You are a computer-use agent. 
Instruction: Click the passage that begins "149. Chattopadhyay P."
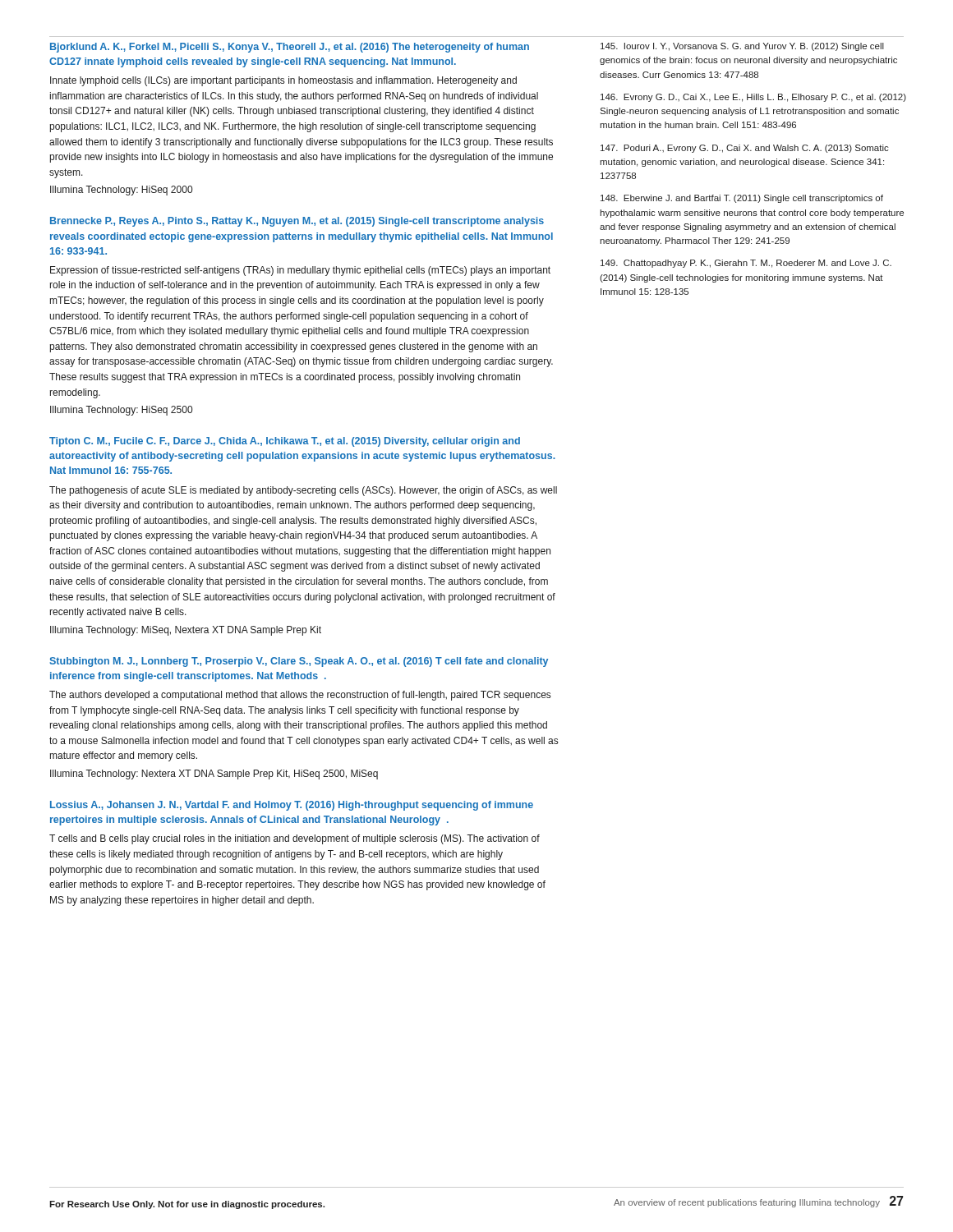[x=746, y=277]
